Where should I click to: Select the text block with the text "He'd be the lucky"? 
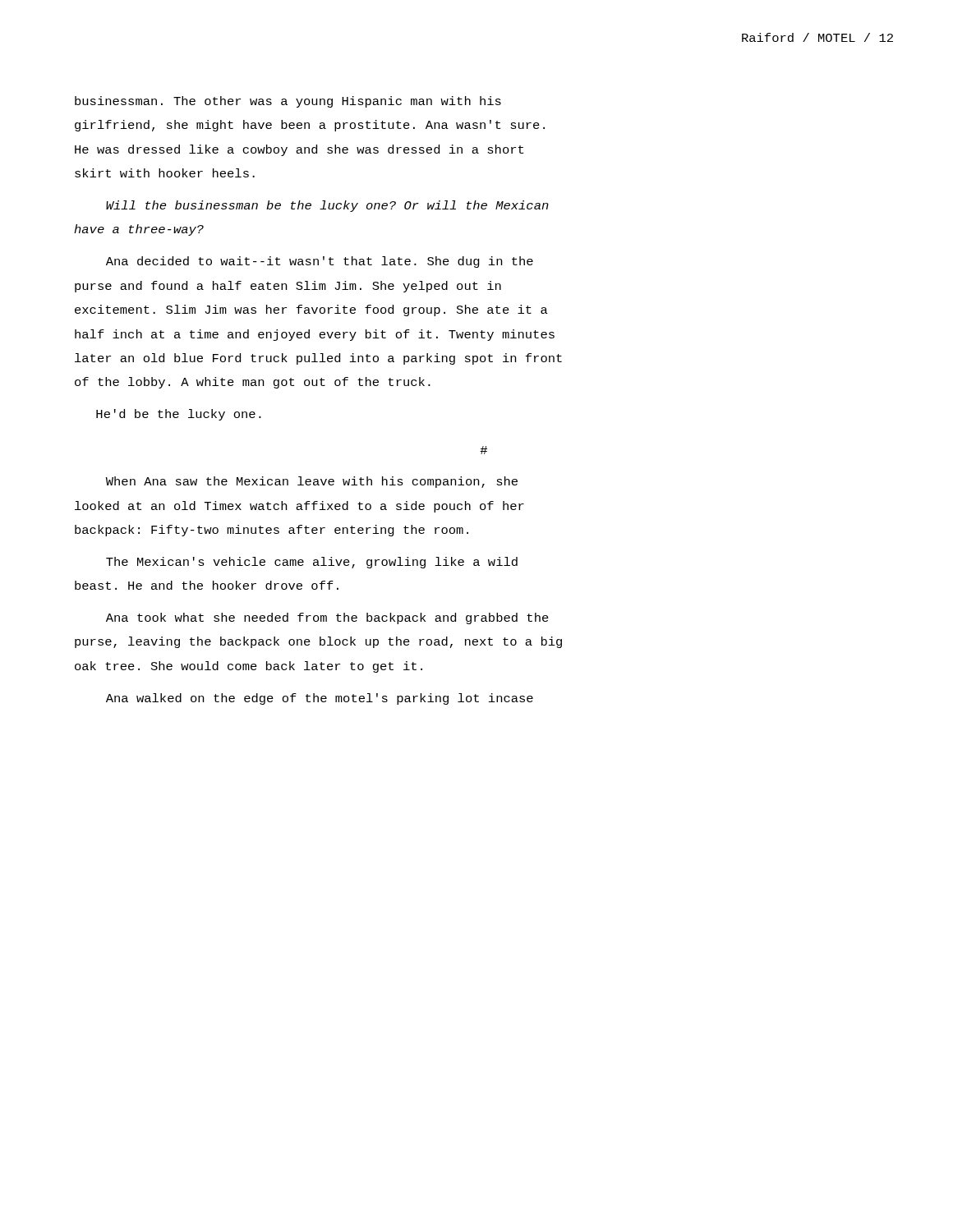pyautogui.click(x=179, y=415)
